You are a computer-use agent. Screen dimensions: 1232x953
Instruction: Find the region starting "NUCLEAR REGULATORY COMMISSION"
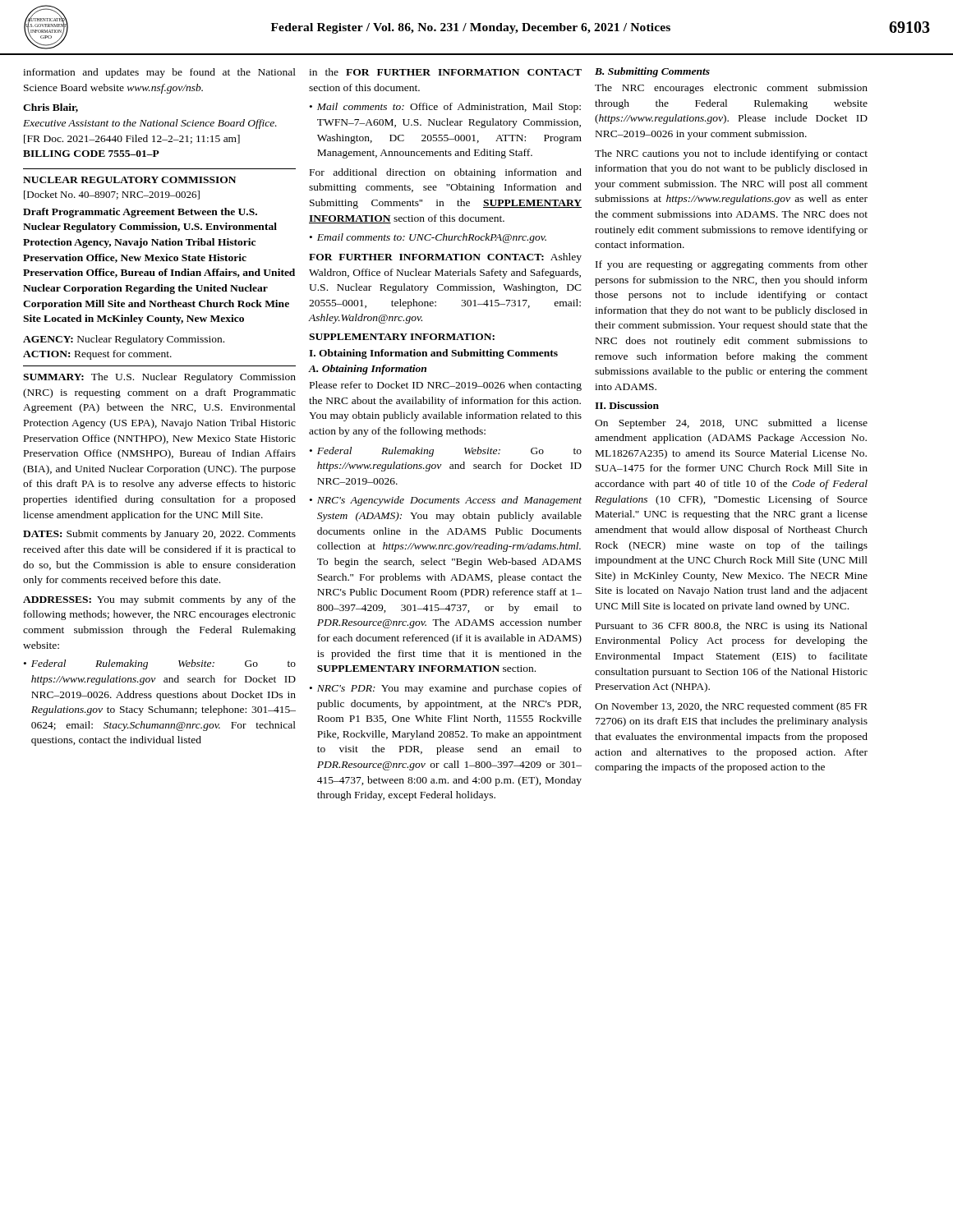pyautogui.click(x=130, y=179)
